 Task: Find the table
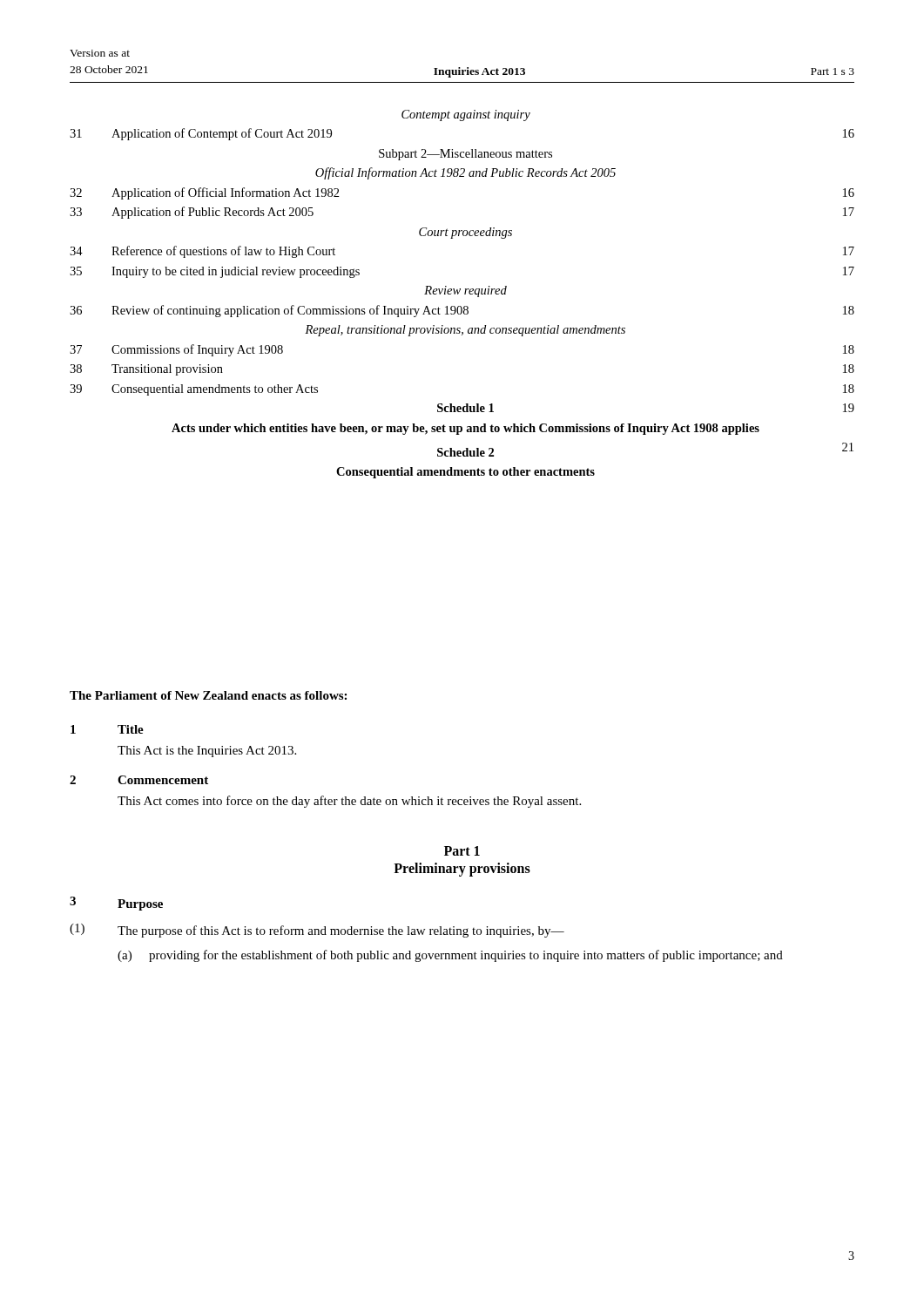tap(462, 293)
